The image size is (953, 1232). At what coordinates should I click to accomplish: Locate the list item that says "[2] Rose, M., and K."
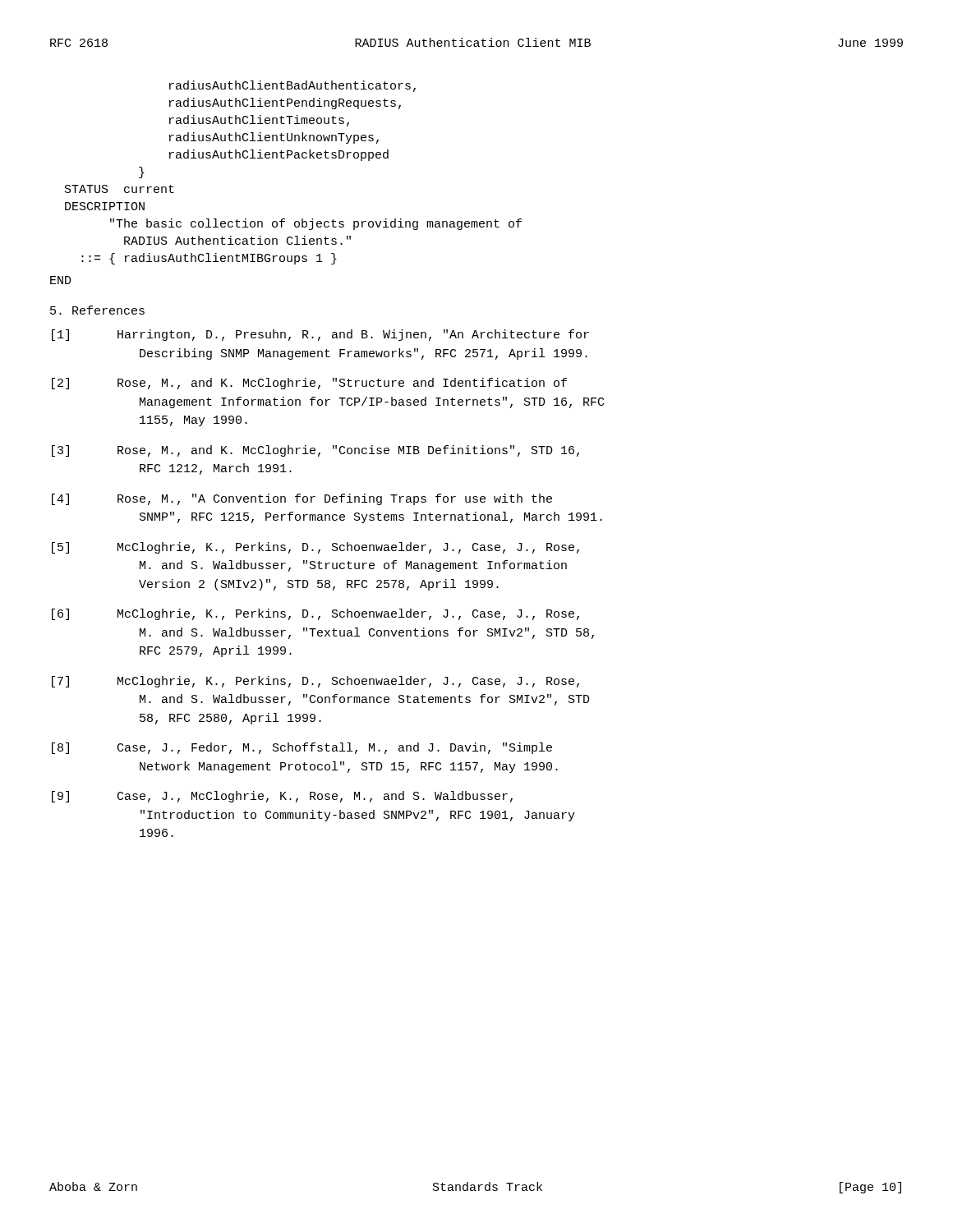coord(476,403)
